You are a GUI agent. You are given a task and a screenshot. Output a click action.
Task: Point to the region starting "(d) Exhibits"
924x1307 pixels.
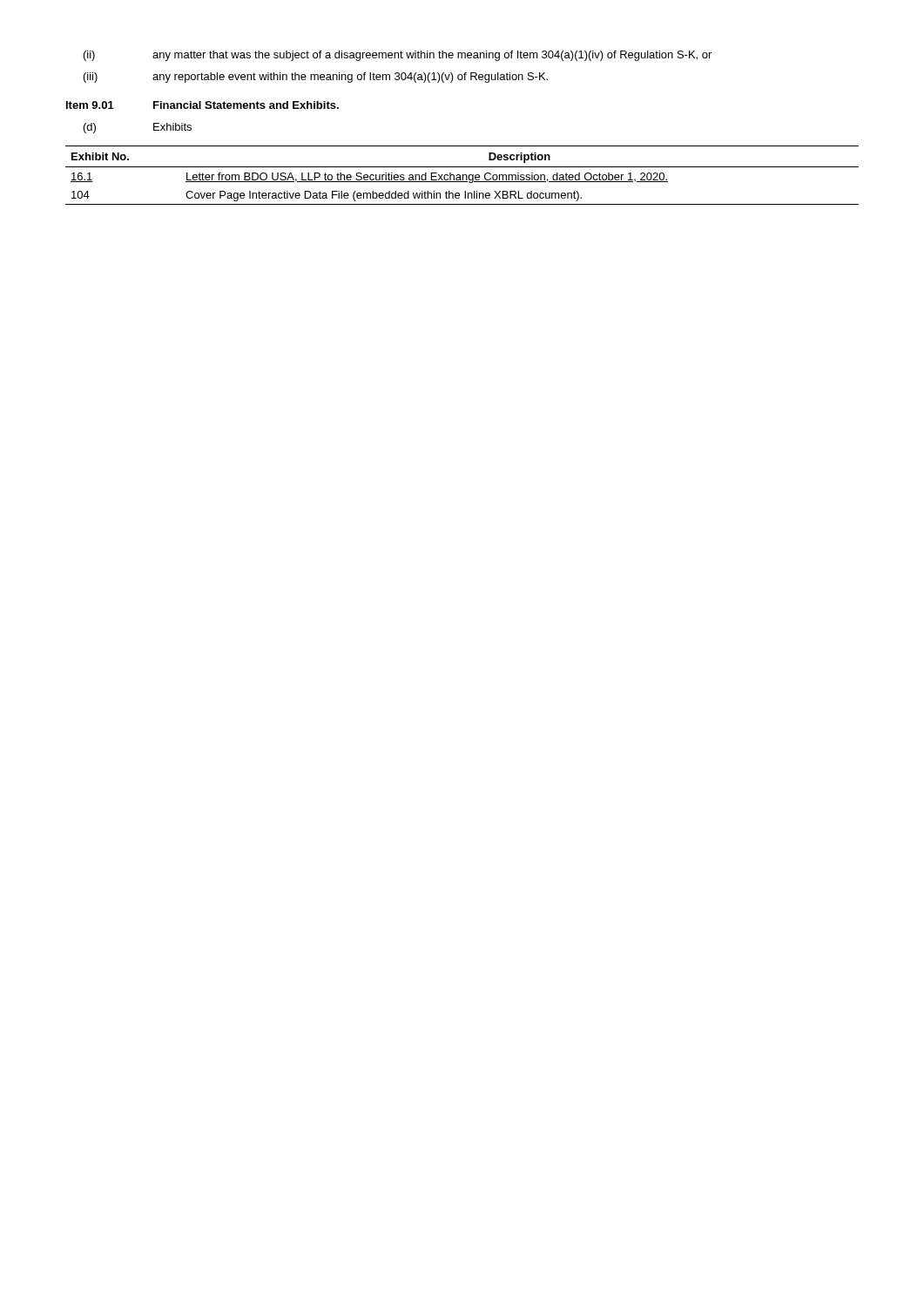coord(91,128)
